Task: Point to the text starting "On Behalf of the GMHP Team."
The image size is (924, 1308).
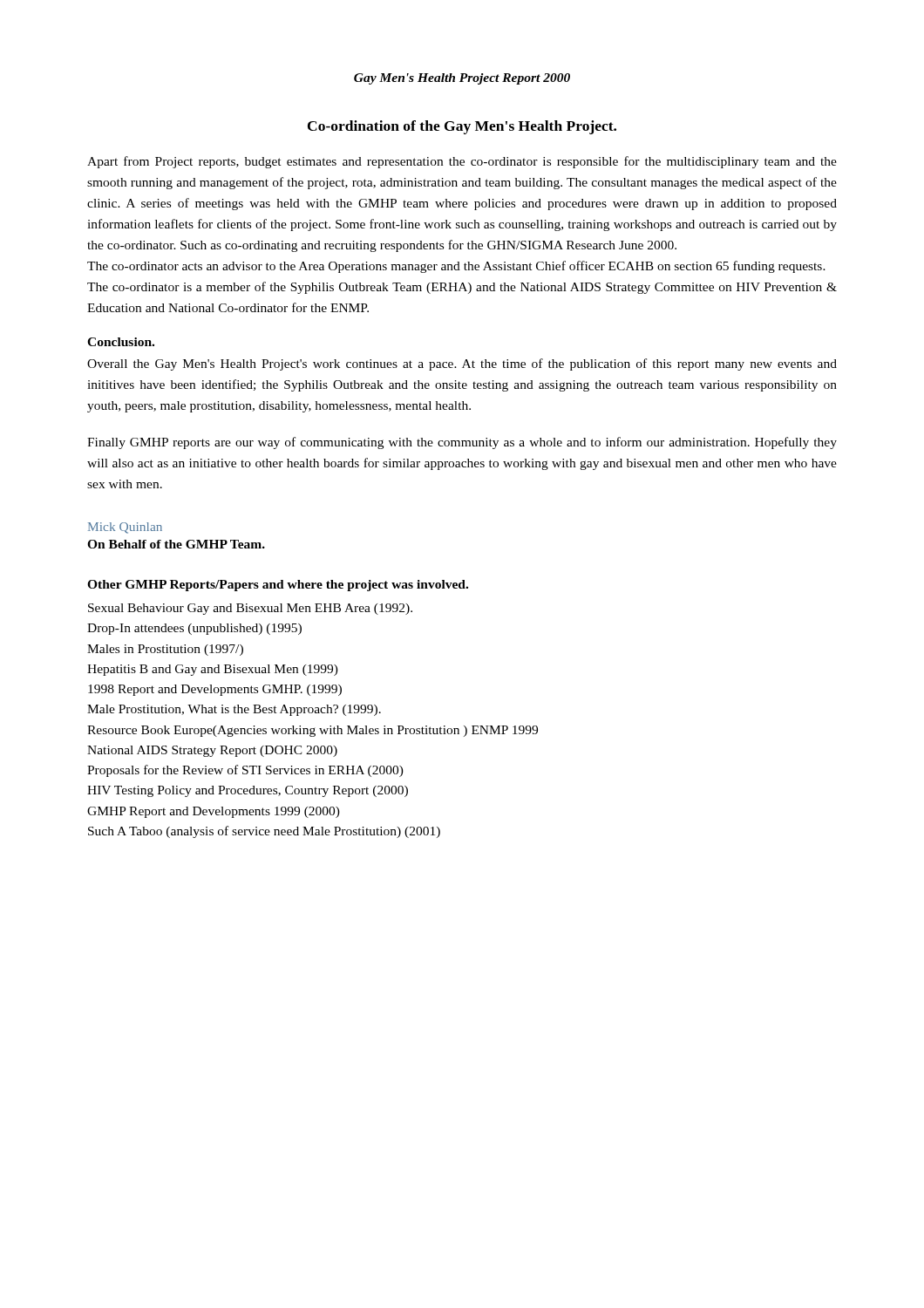Action: 176,544
